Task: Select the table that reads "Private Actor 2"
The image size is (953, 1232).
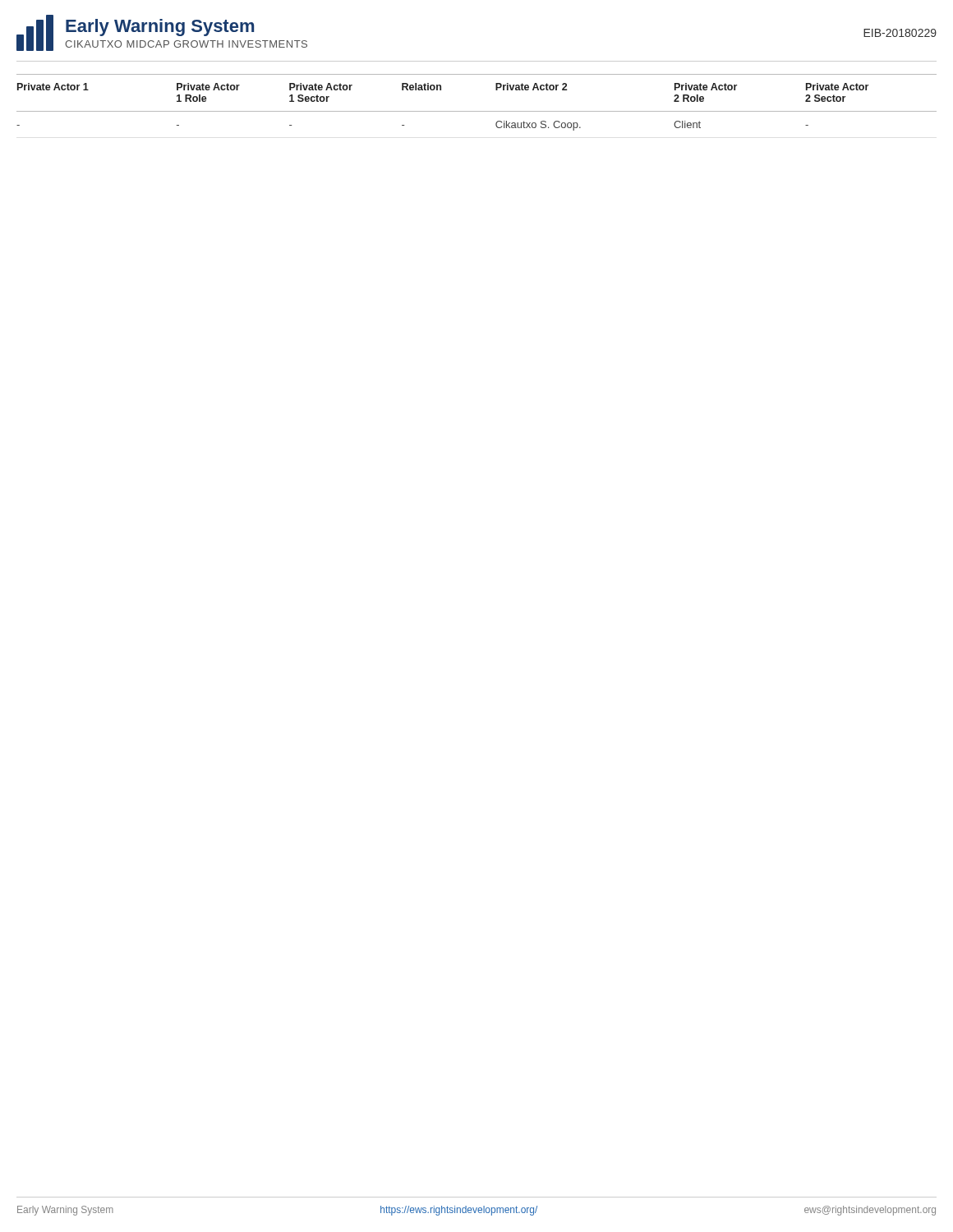Action: [476, 106]
